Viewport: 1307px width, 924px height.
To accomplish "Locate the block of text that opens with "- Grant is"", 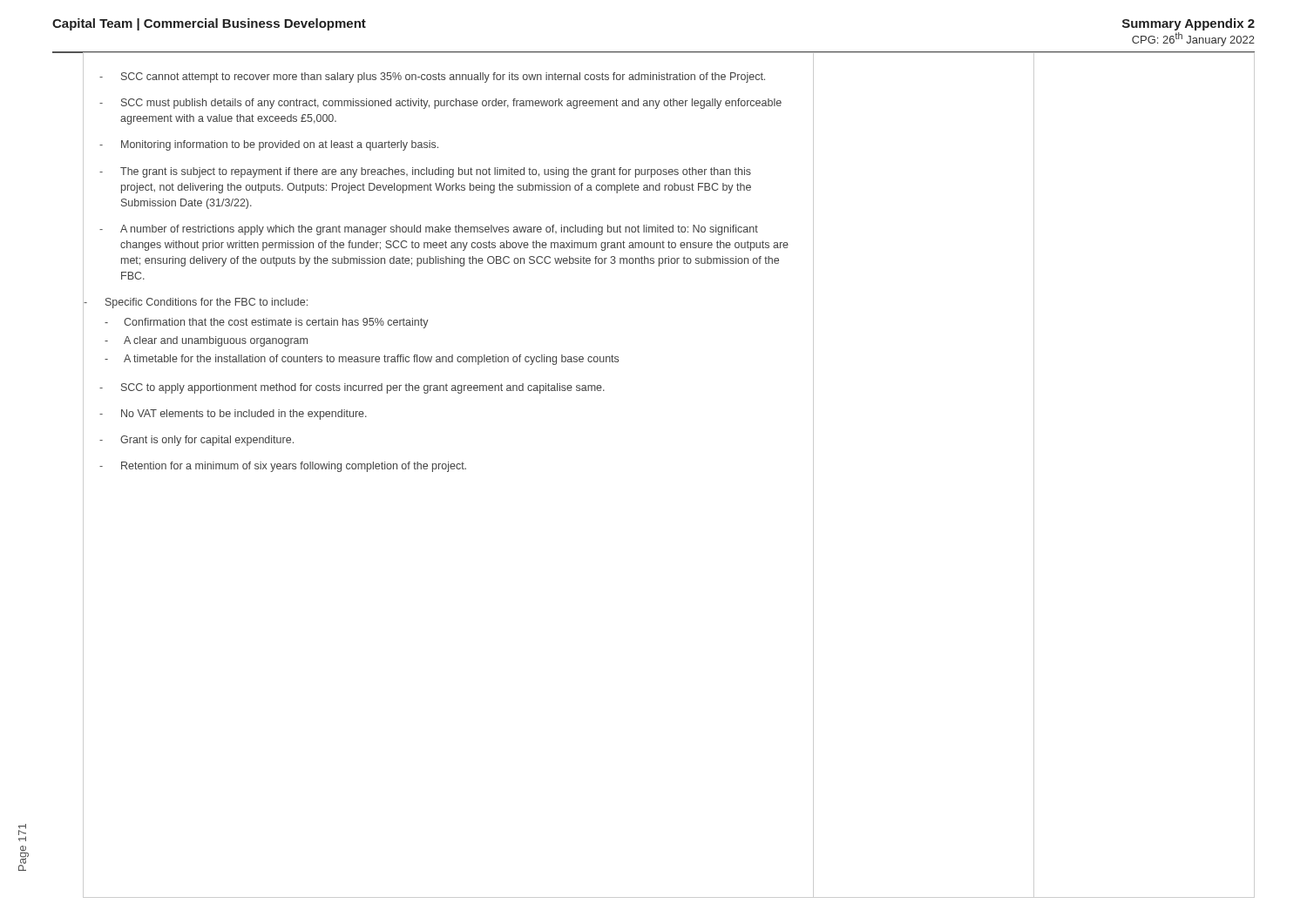I will (196, 441).
